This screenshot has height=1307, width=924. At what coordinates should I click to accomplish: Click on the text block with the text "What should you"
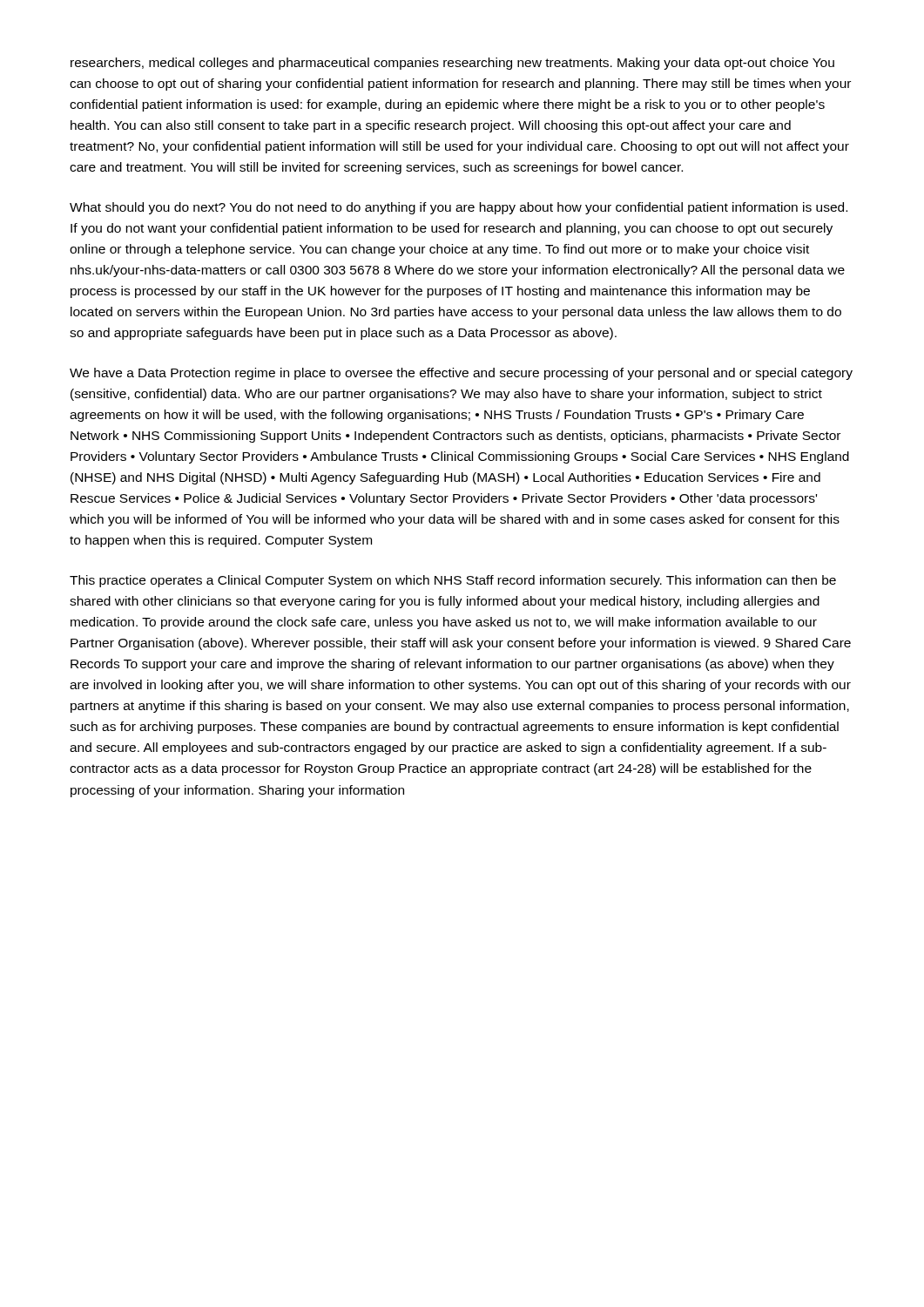pos(459,270)
